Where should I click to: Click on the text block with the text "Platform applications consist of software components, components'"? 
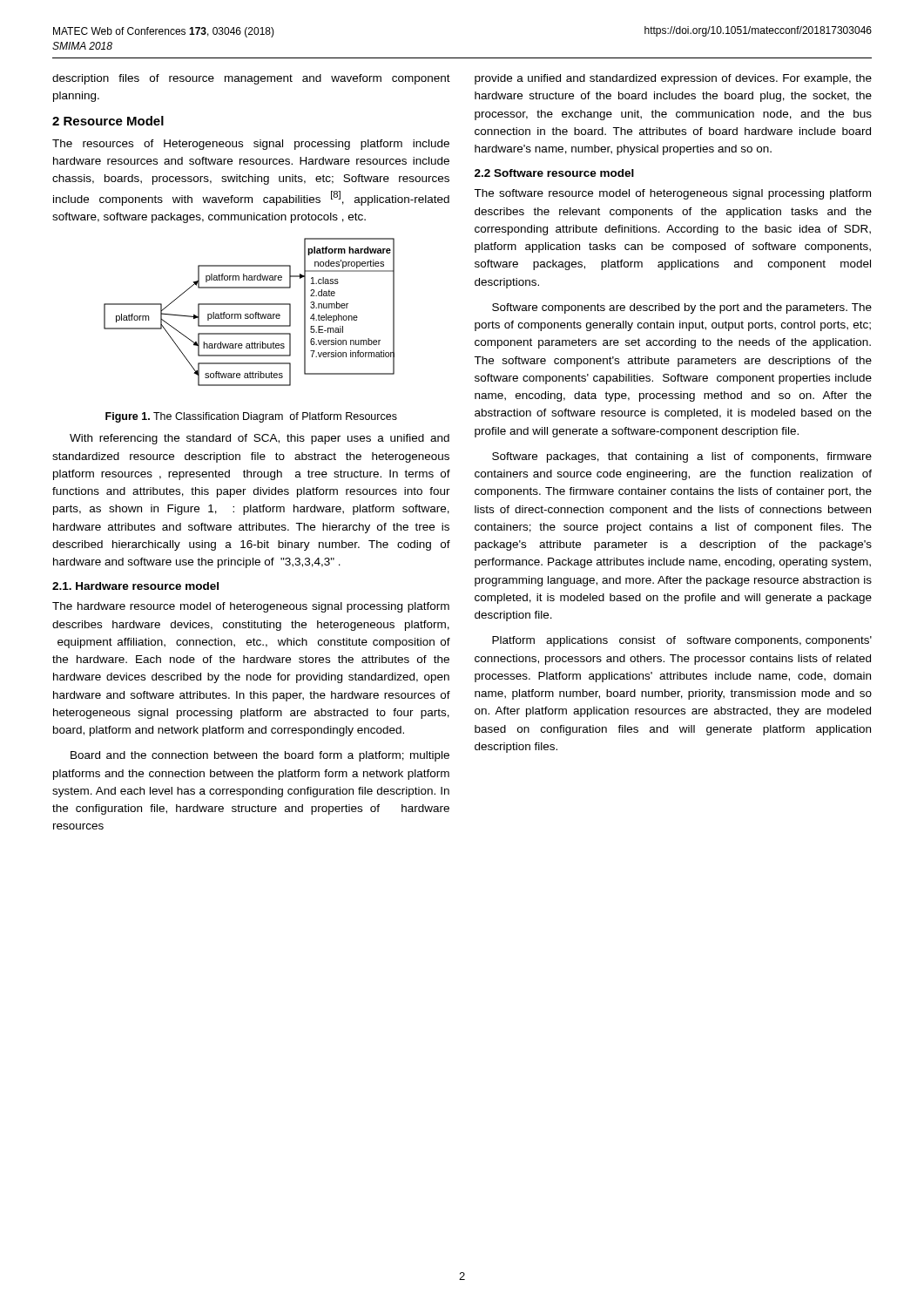[x=673, y=694]
